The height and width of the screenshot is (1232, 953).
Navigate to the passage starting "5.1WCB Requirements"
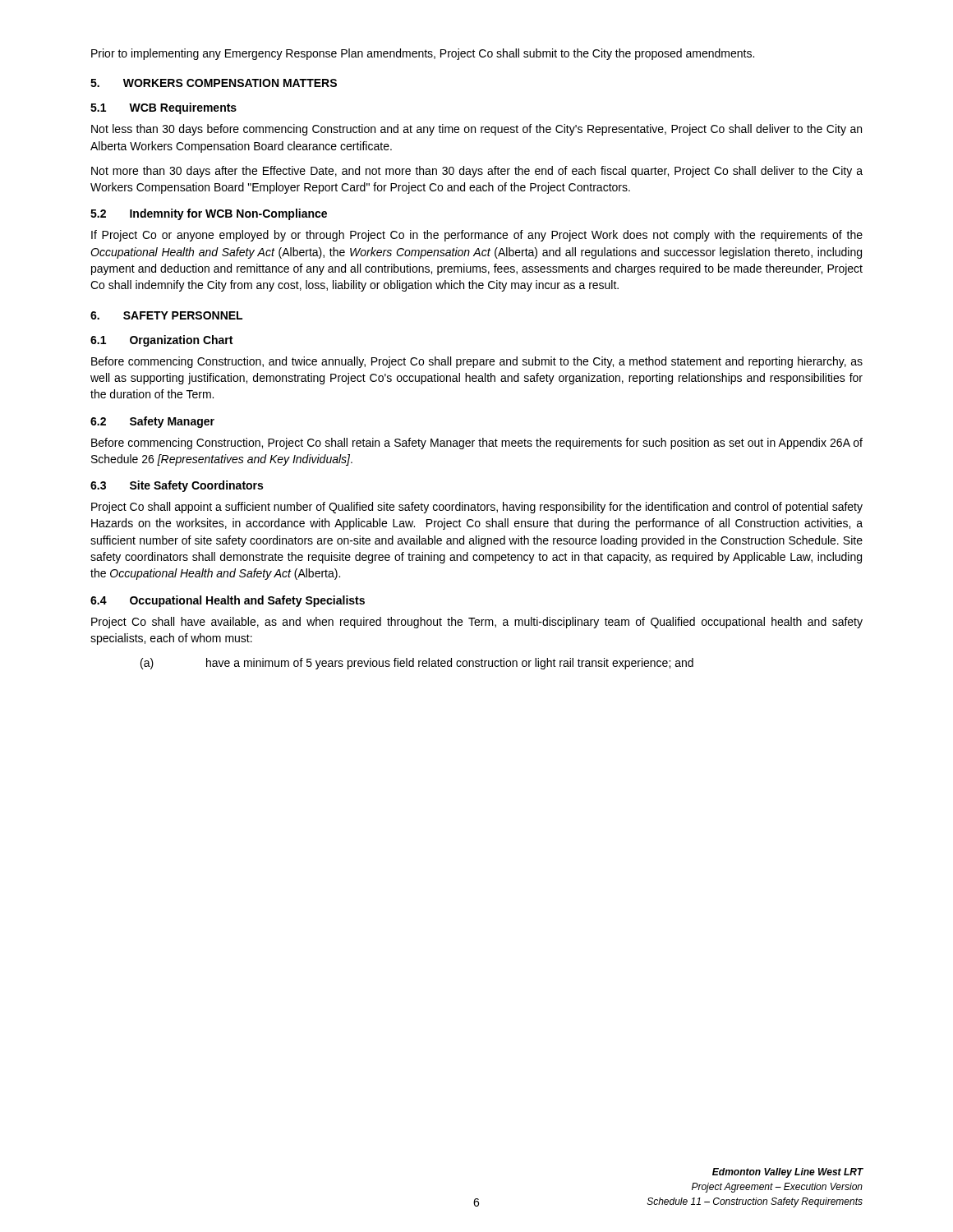coord(164,108)
